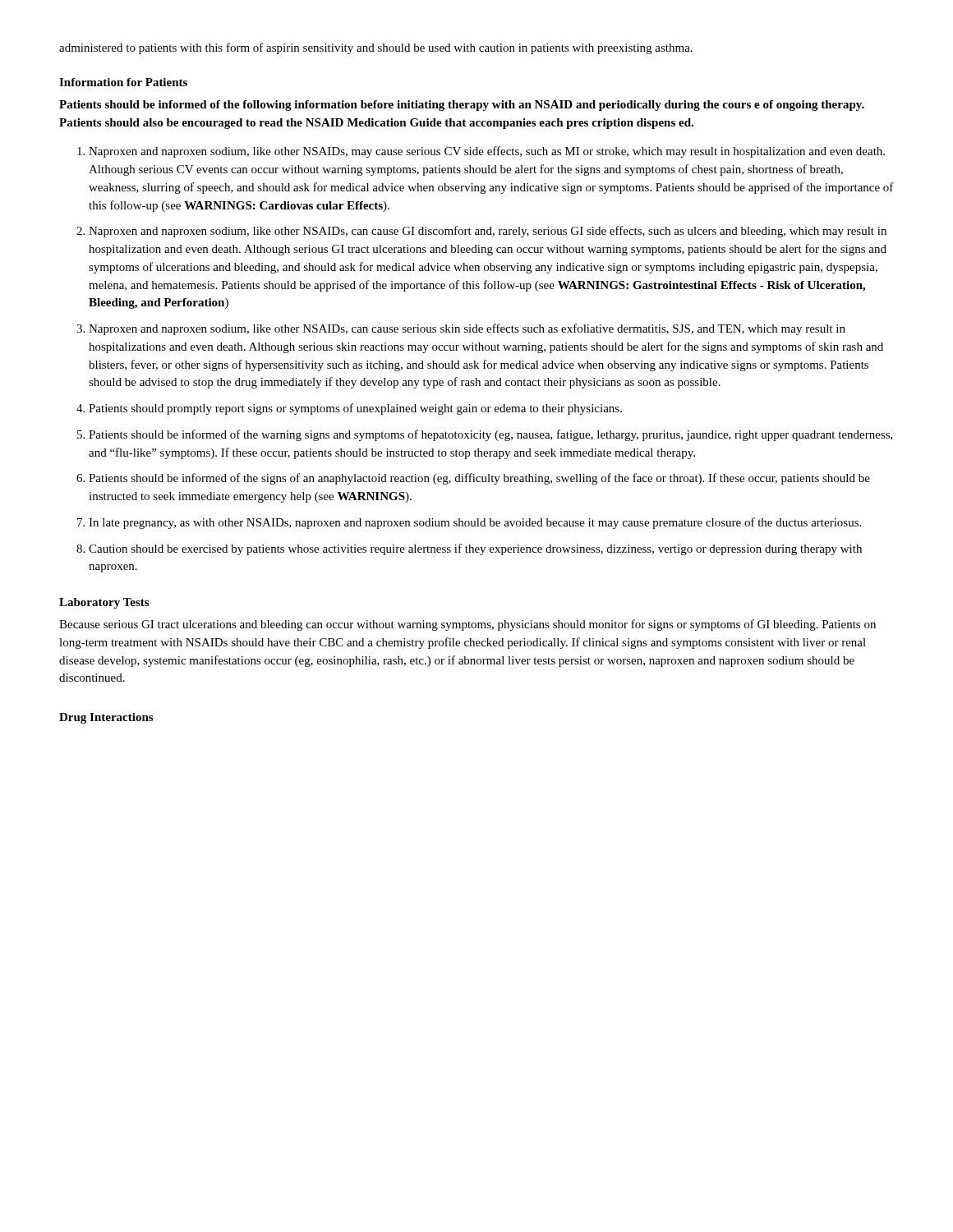Point to the block beginning "Patients should promptly report"

356,408
